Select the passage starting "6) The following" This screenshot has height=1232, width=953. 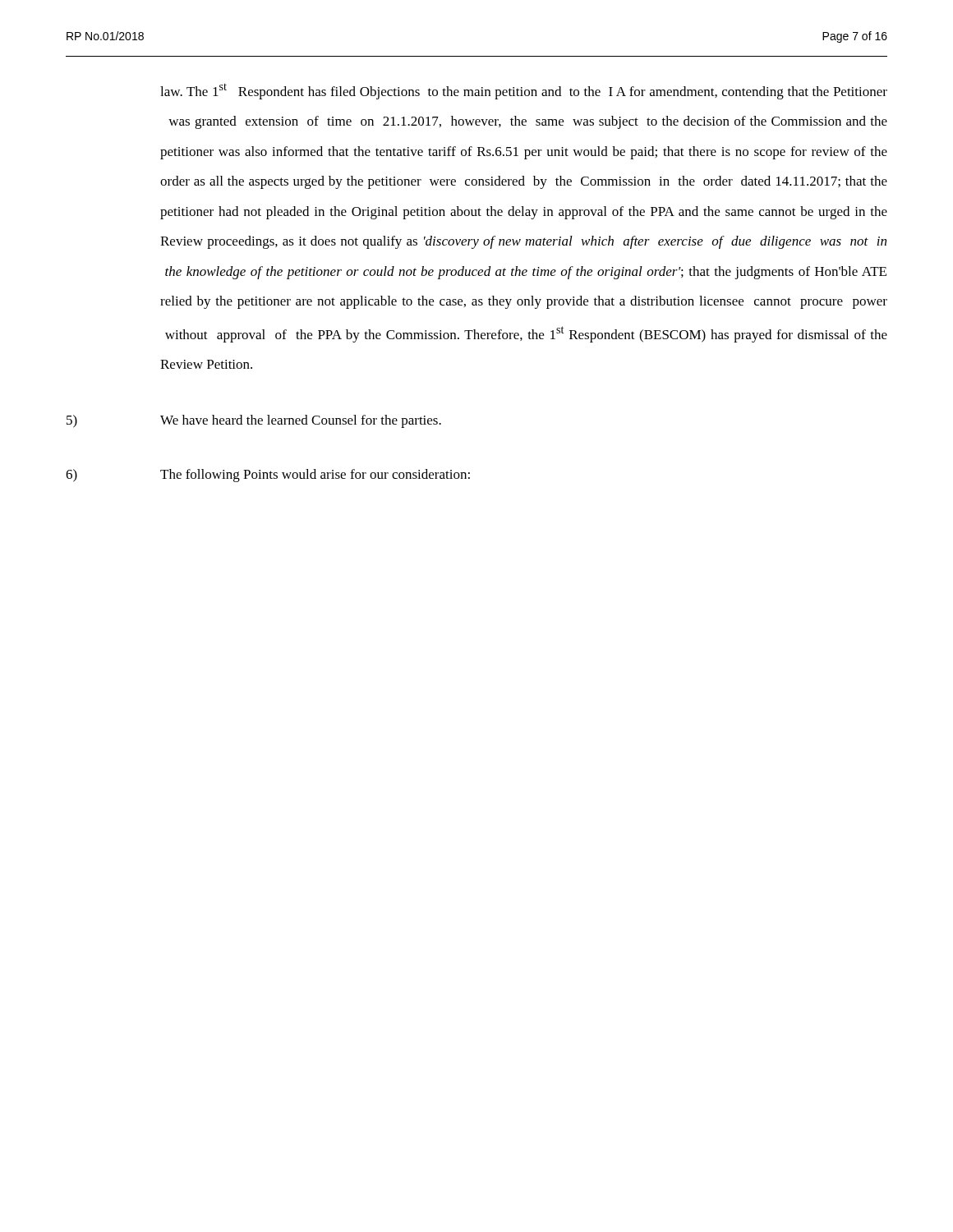coord(476,475)
